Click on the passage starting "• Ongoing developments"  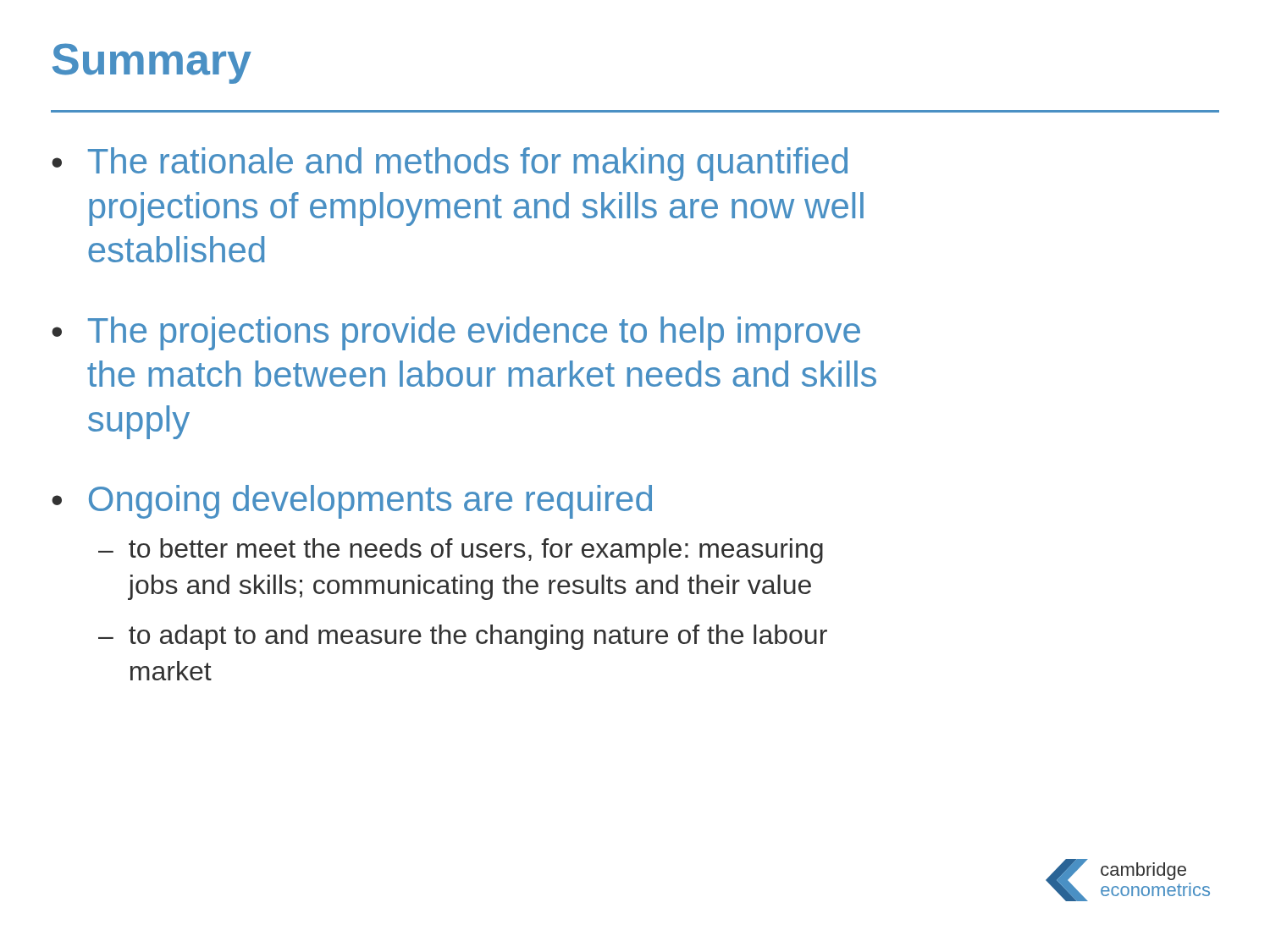(439, 590)
